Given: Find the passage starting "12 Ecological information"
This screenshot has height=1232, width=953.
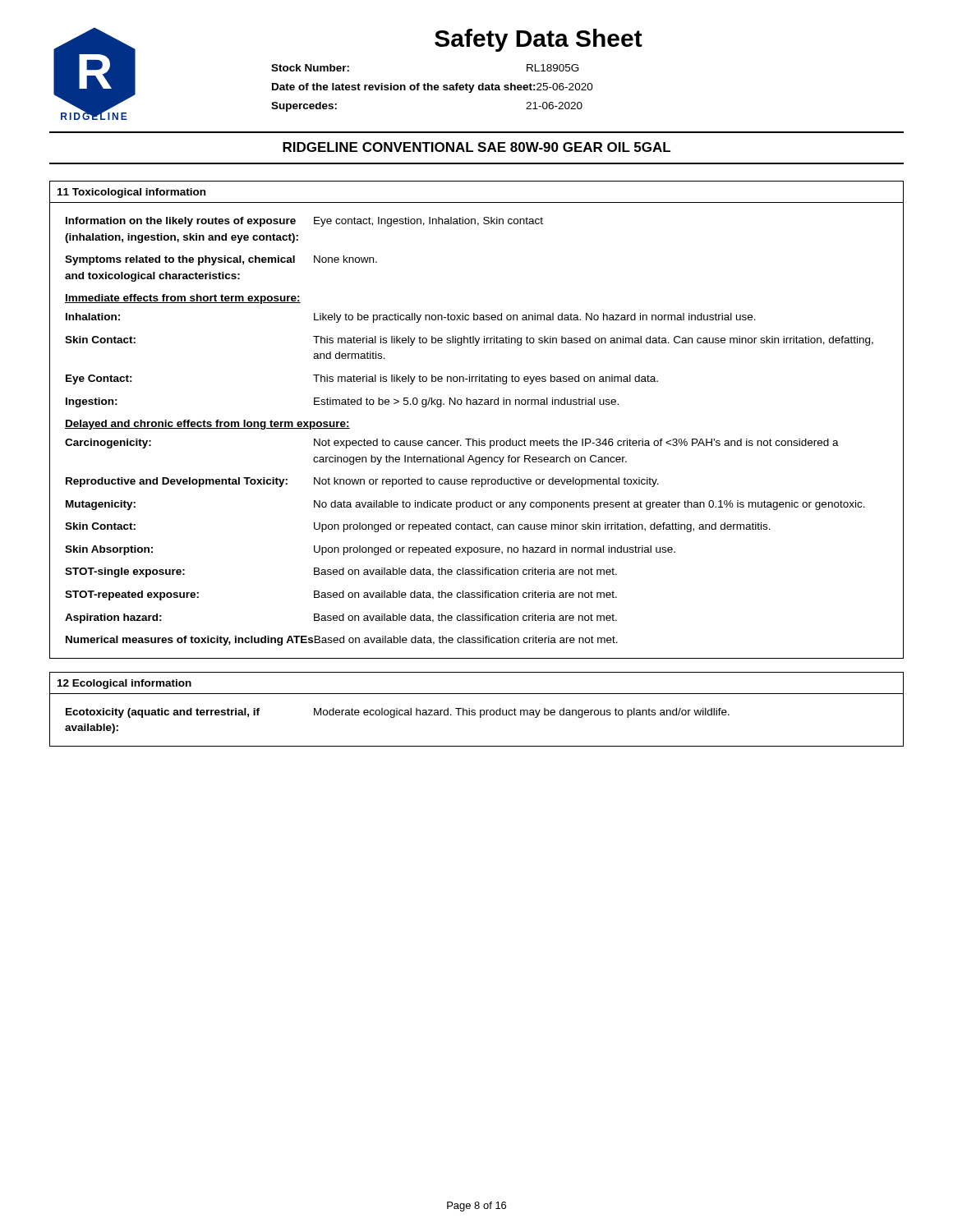Looking at the screenshot, I should 124,683.
